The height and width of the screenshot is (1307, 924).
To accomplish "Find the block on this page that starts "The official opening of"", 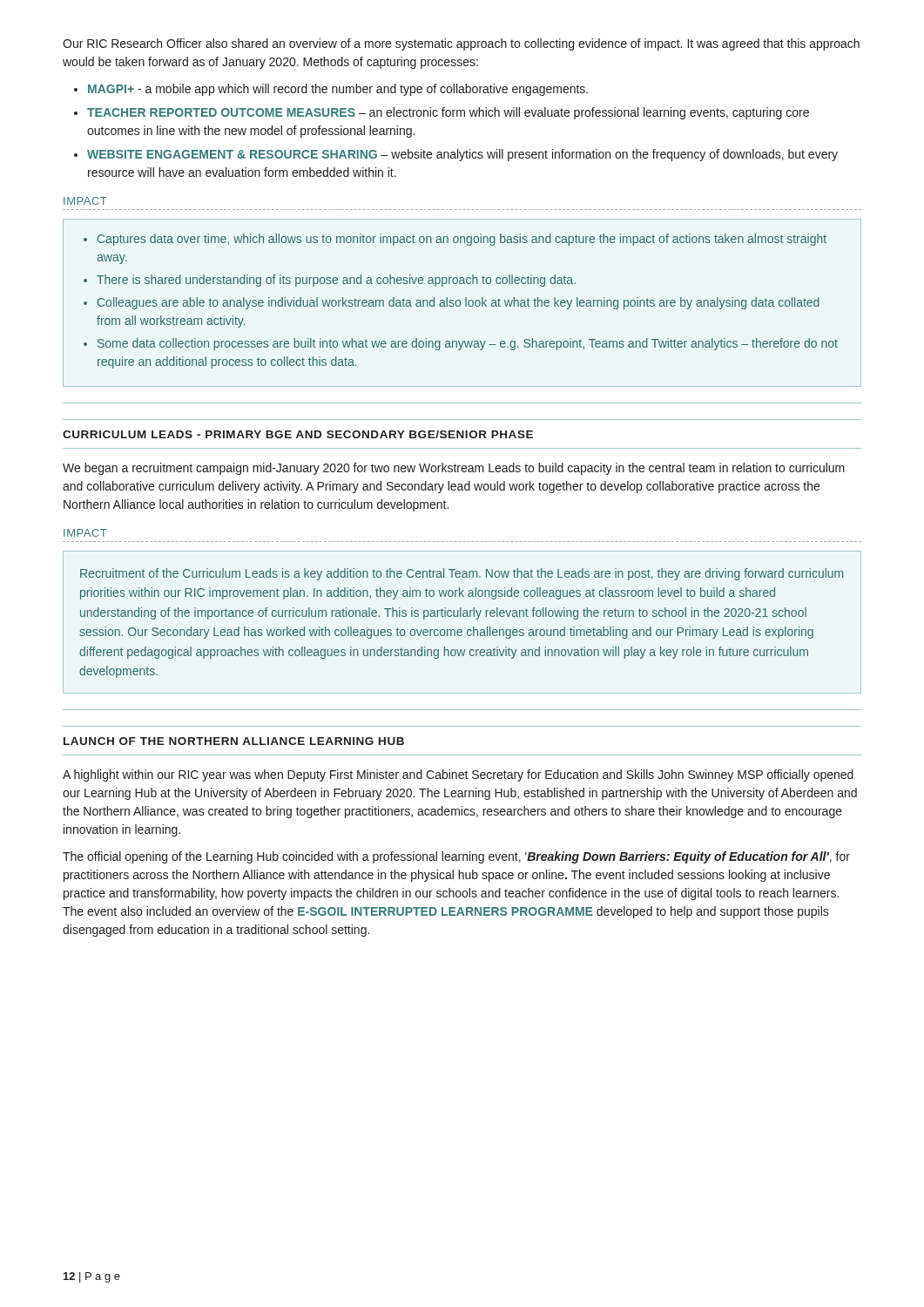I will tap(462, 894).
